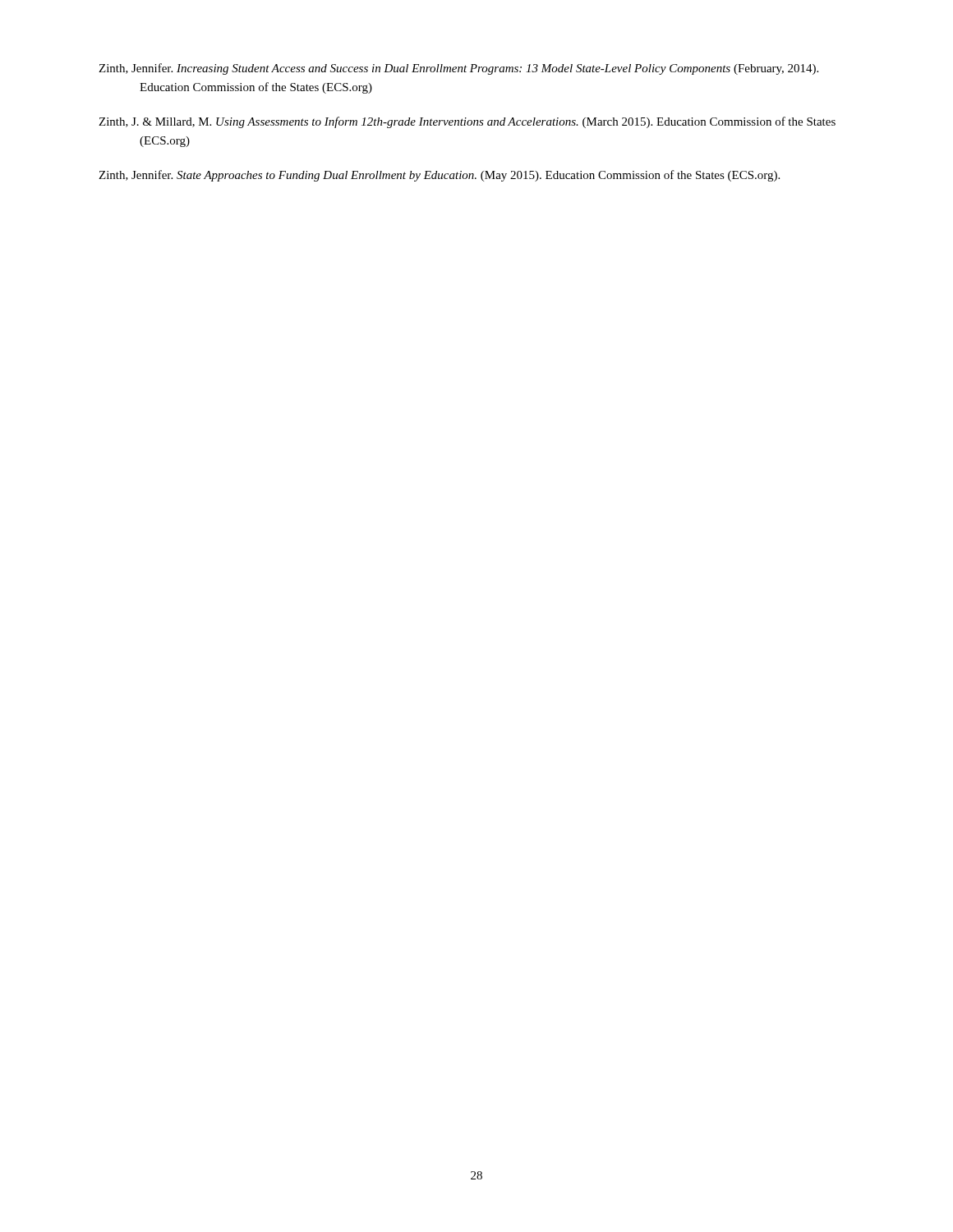The image size is (953, 1232).
Task: Select the list item that says "Zinth, Jennifer. State"
Action: click(x=440, y=175)
